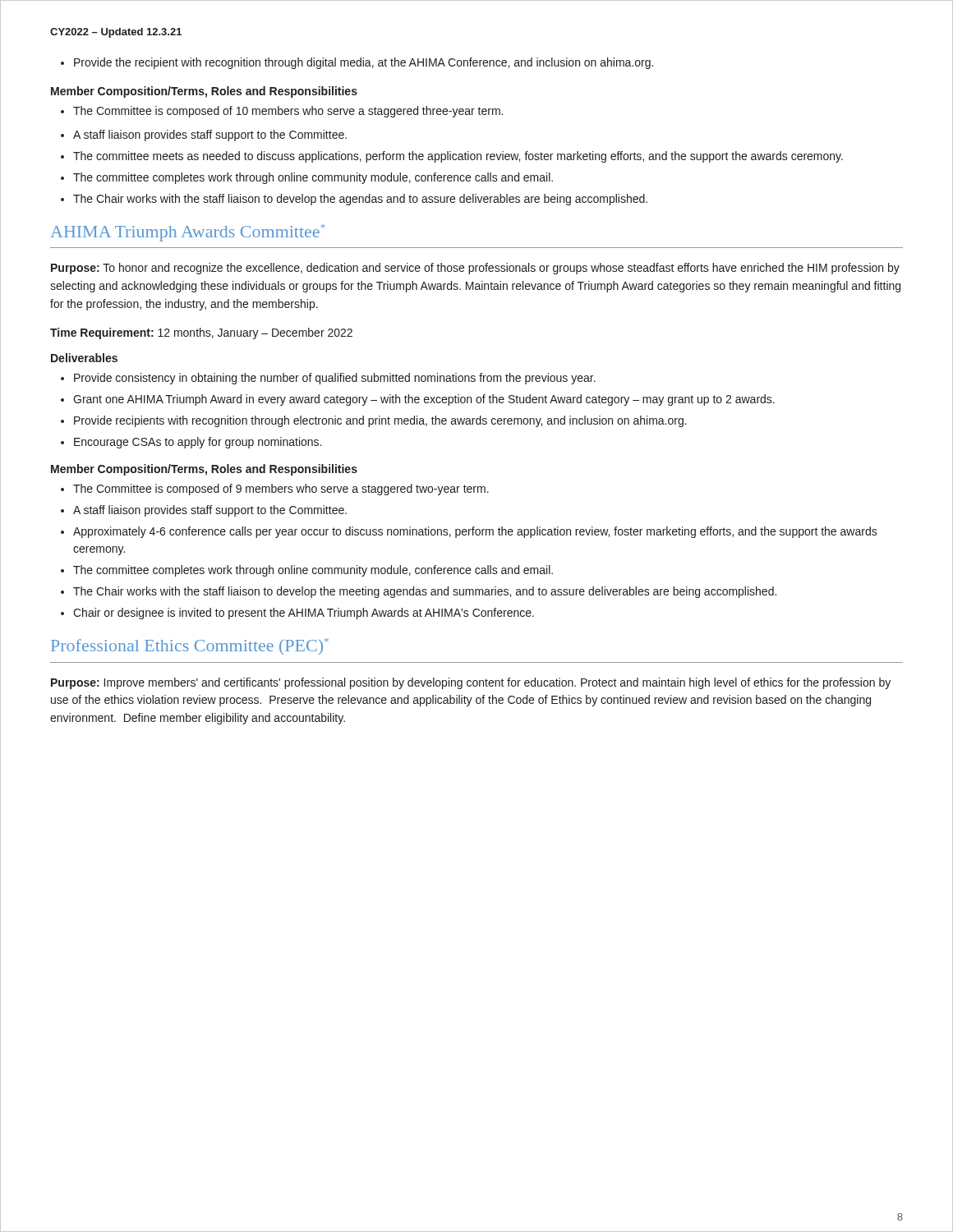Find the block starting "Professional Ethics Committee (PEC)*"

(x=190, y=646)
